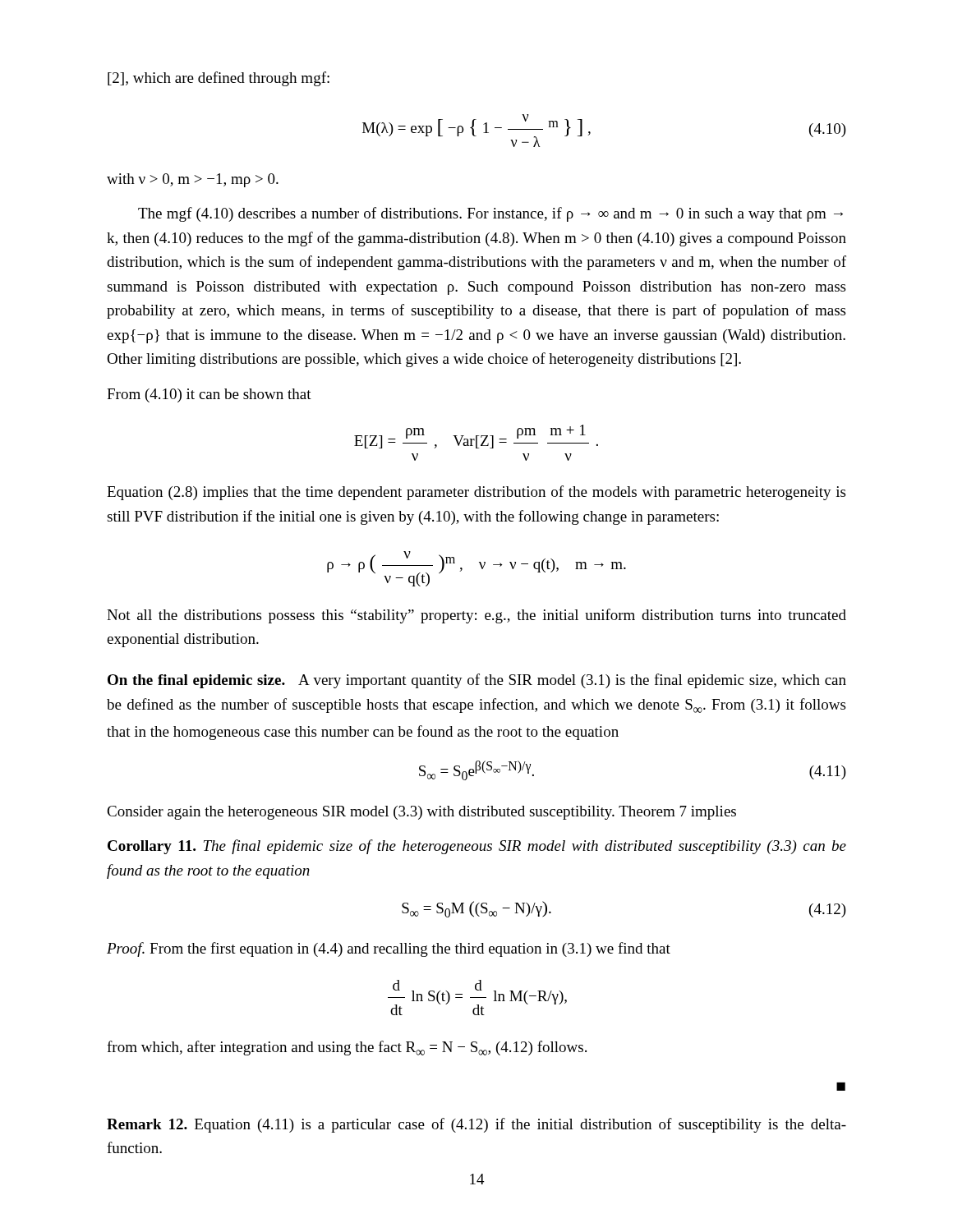Find the block on this page that starts "On the final epidemic size."
The height and width of the screenshot is (1232, 953).
476,706
